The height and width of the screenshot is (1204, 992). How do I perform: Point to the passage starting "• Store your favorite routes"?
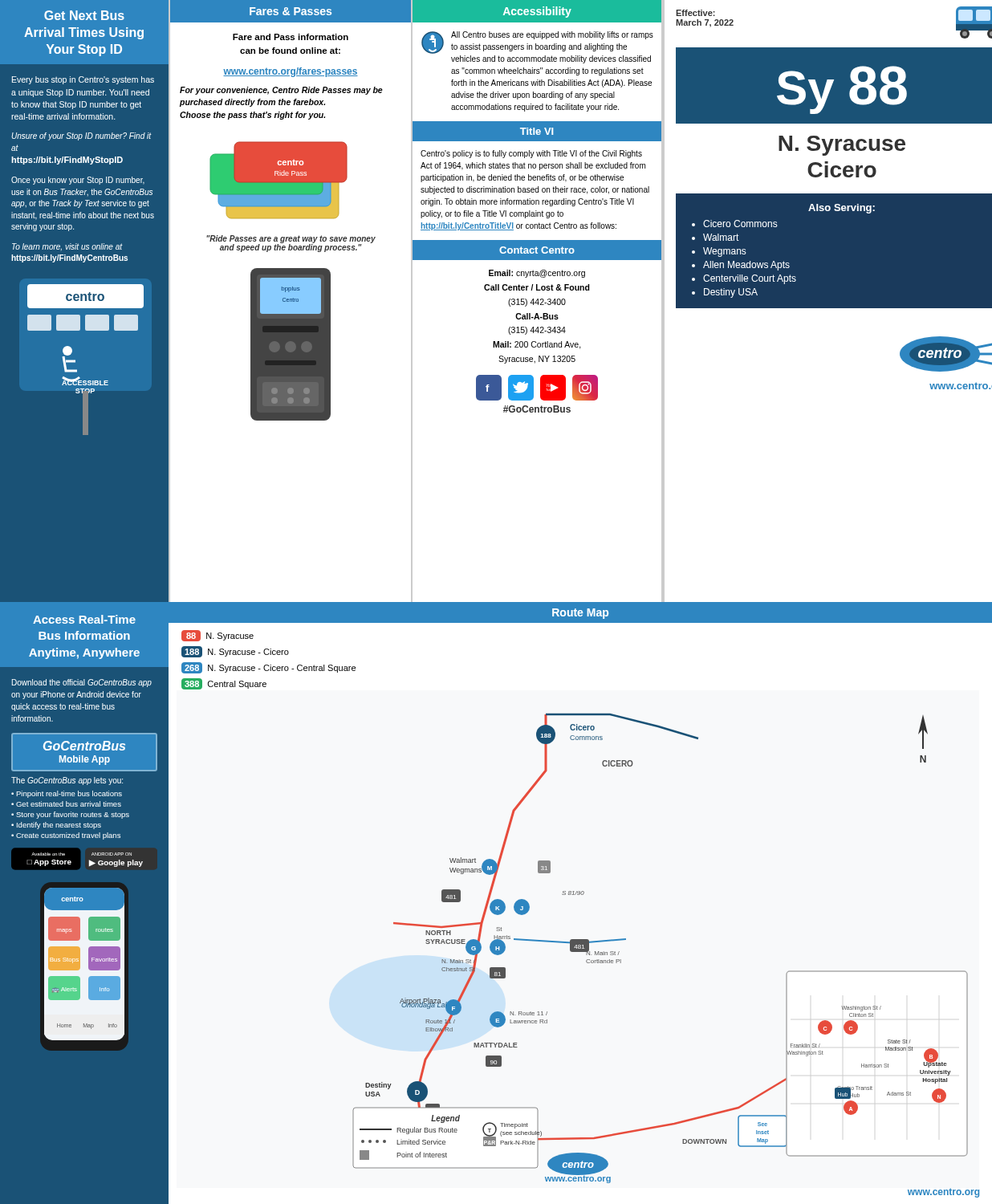pyautogui.click(x=70, y=814)
